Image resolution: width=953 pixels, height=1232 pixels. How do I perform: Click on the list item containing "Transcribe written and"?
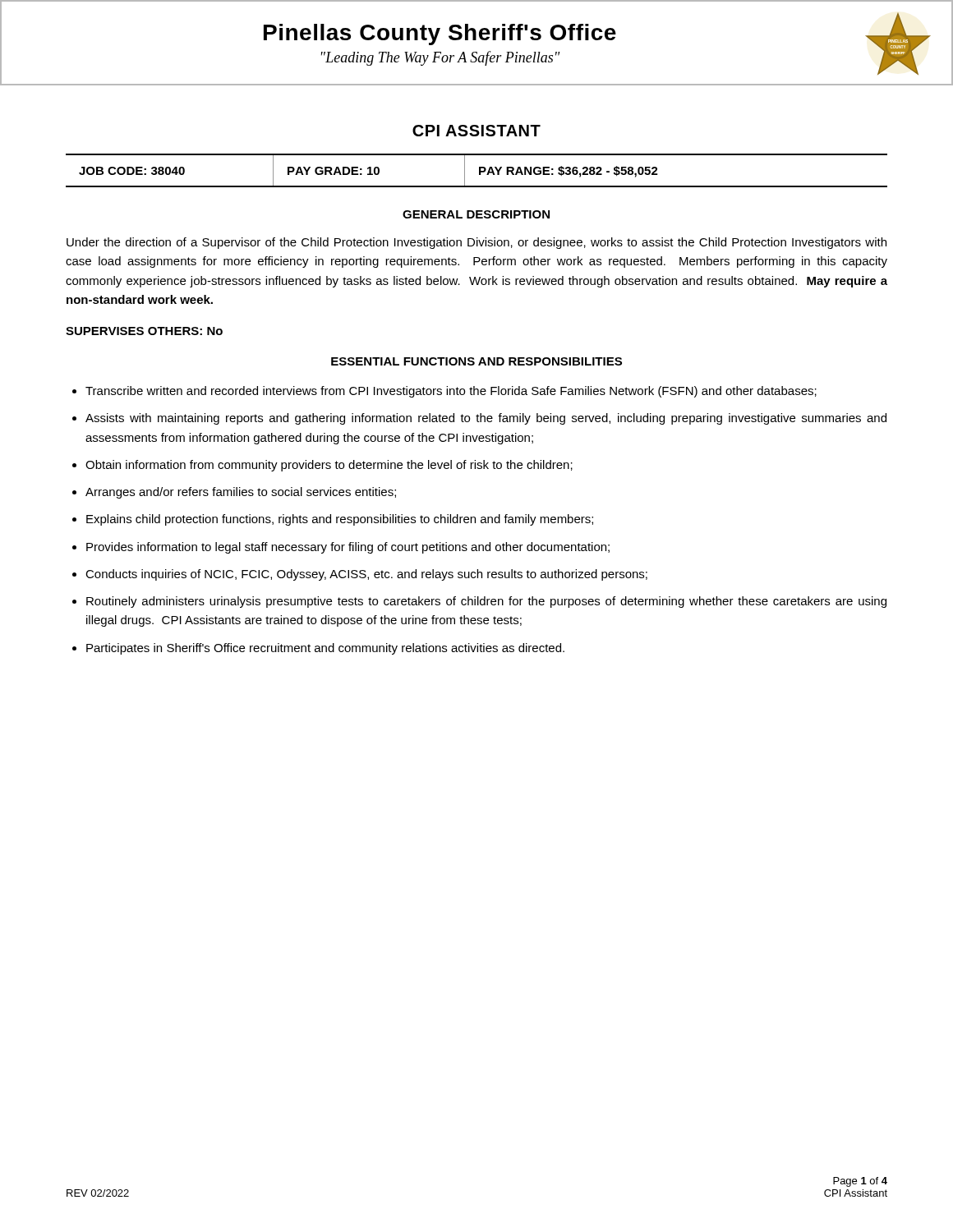[x=451, y=391]
